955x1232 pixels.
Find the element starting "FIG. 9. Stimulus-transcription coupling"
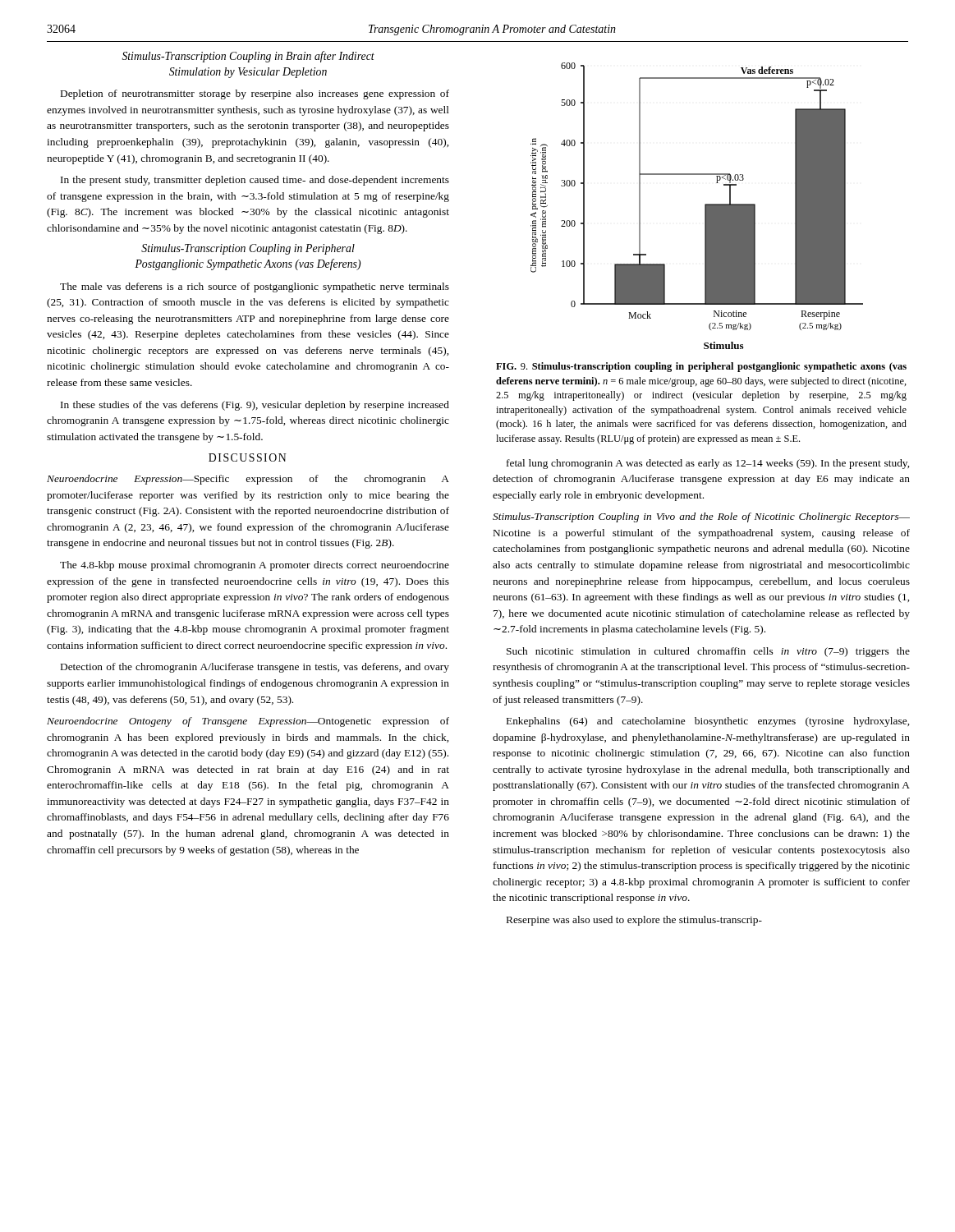pos(701,402)
